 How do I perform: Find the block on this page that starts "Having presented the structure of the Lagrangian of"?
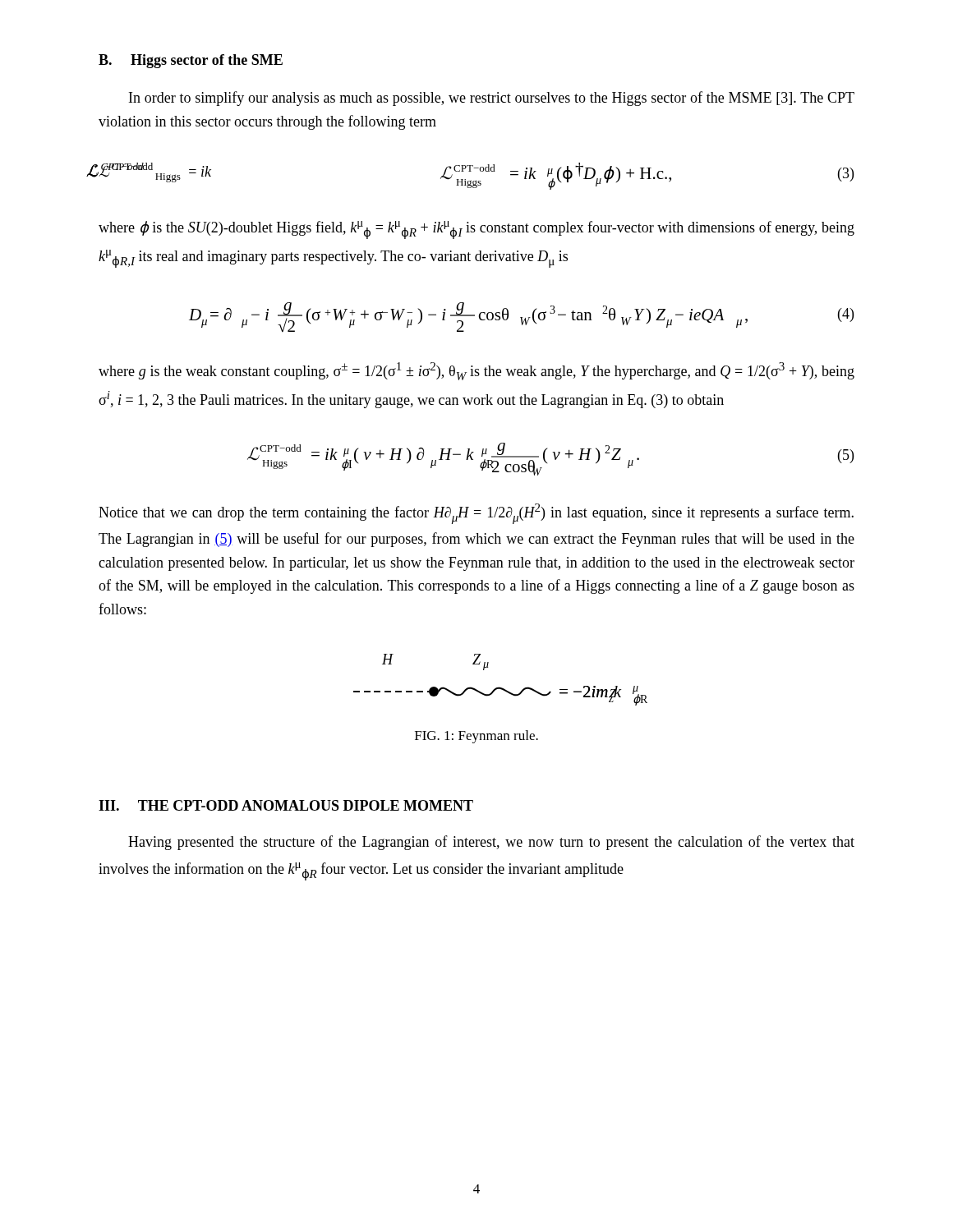point(476,857)
